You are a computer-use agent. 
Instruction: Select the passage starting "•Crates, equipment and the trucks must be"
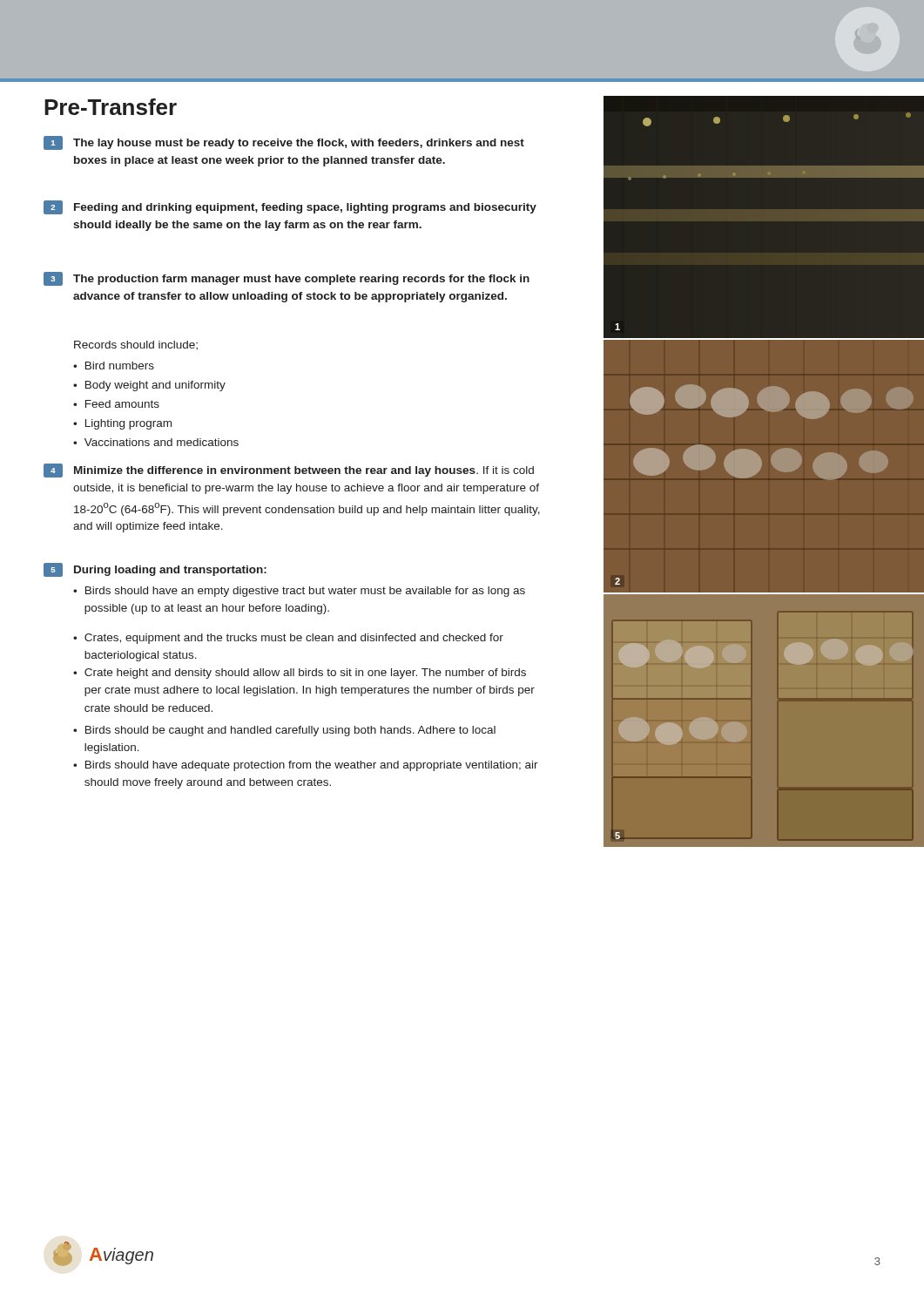pos(307,647)
